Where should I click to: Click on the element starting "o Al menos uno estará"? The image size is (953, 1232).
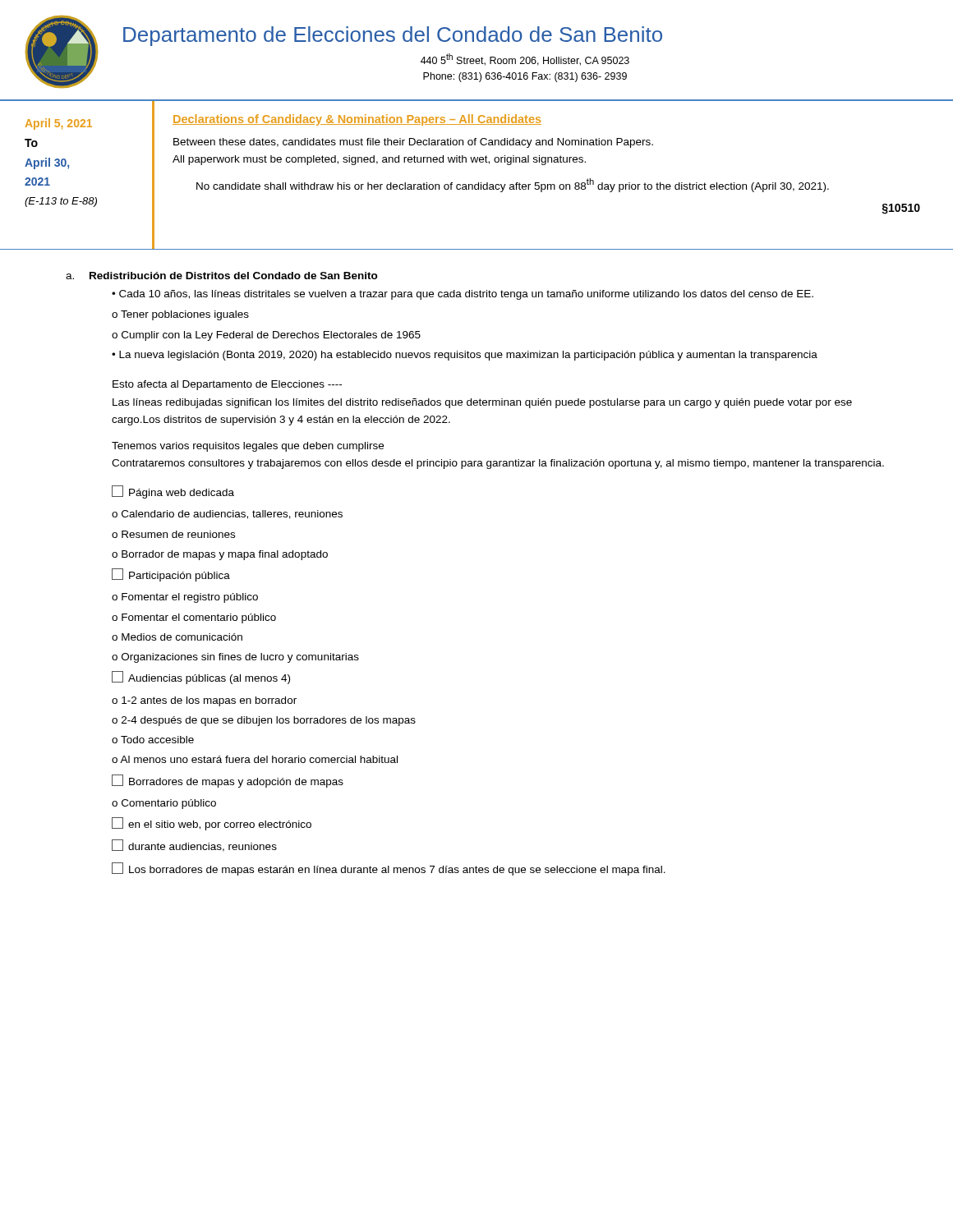click(x=255, y=760)
